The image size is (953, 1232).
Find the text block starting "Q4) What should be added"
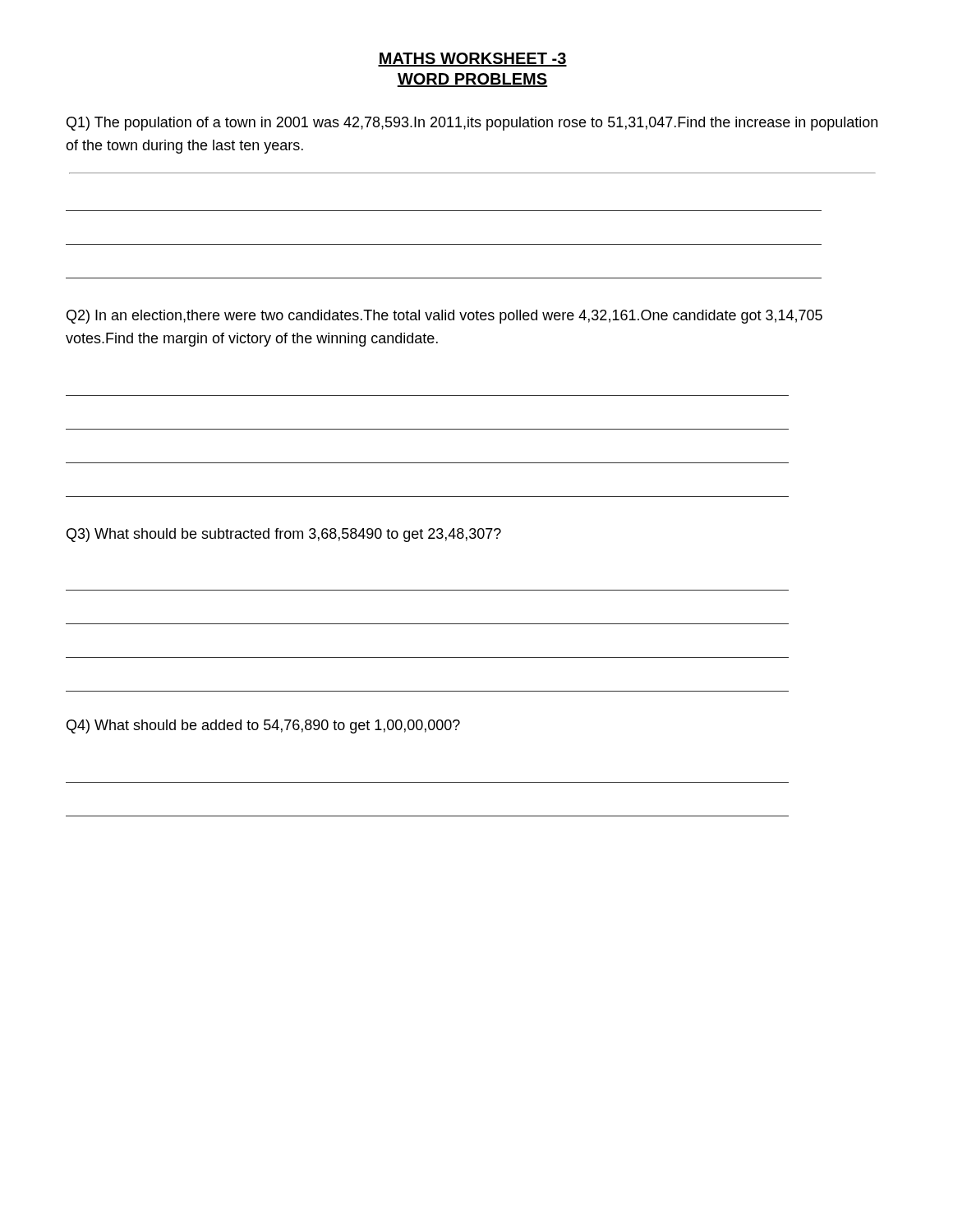(x=263, y=726)
